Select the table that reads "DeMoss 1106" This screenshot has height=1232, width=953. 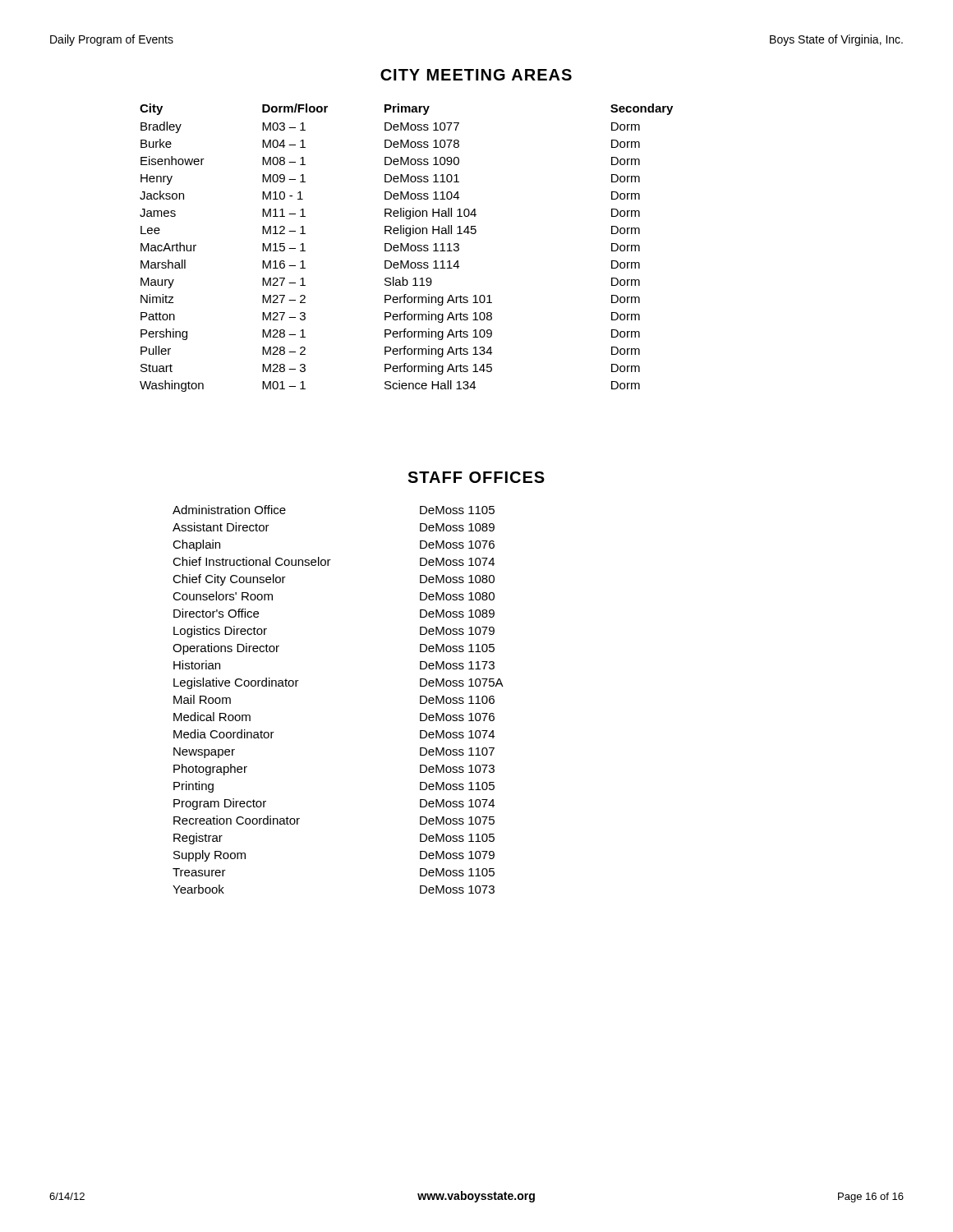370,699
